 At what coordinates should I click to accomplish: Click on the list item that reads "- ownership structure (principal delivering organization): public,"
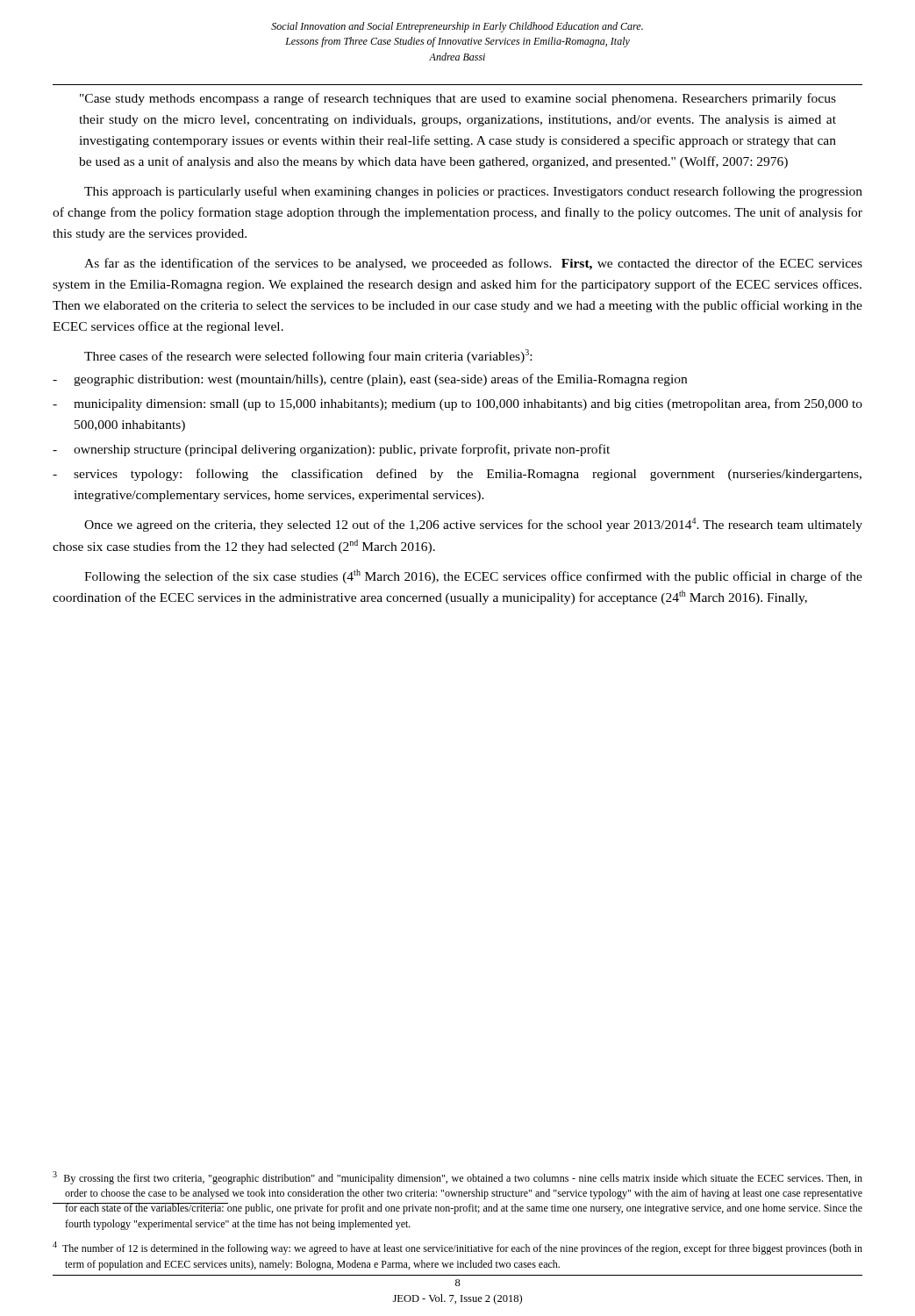458,450
